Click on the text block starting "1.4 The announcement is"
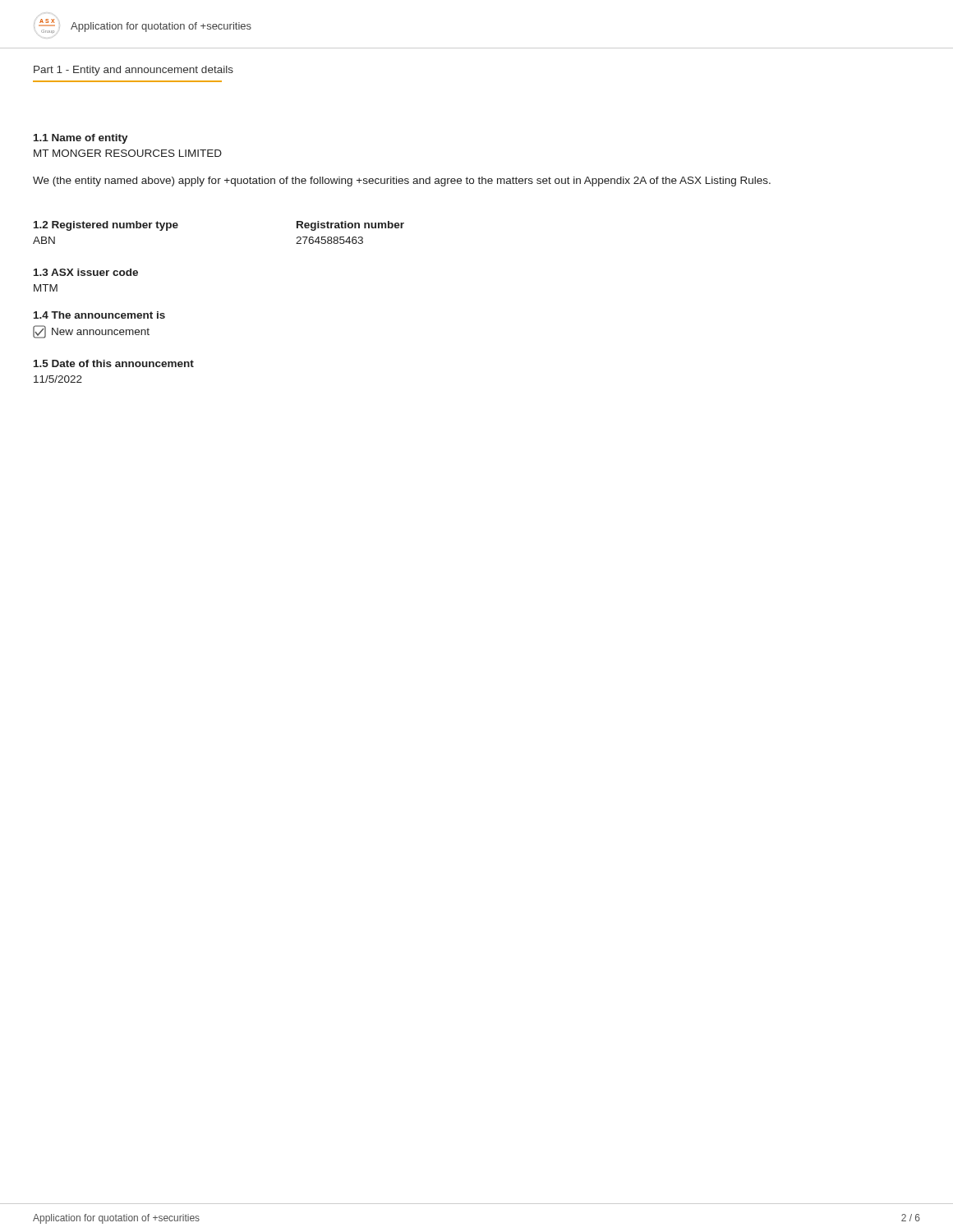 [99, 315]
